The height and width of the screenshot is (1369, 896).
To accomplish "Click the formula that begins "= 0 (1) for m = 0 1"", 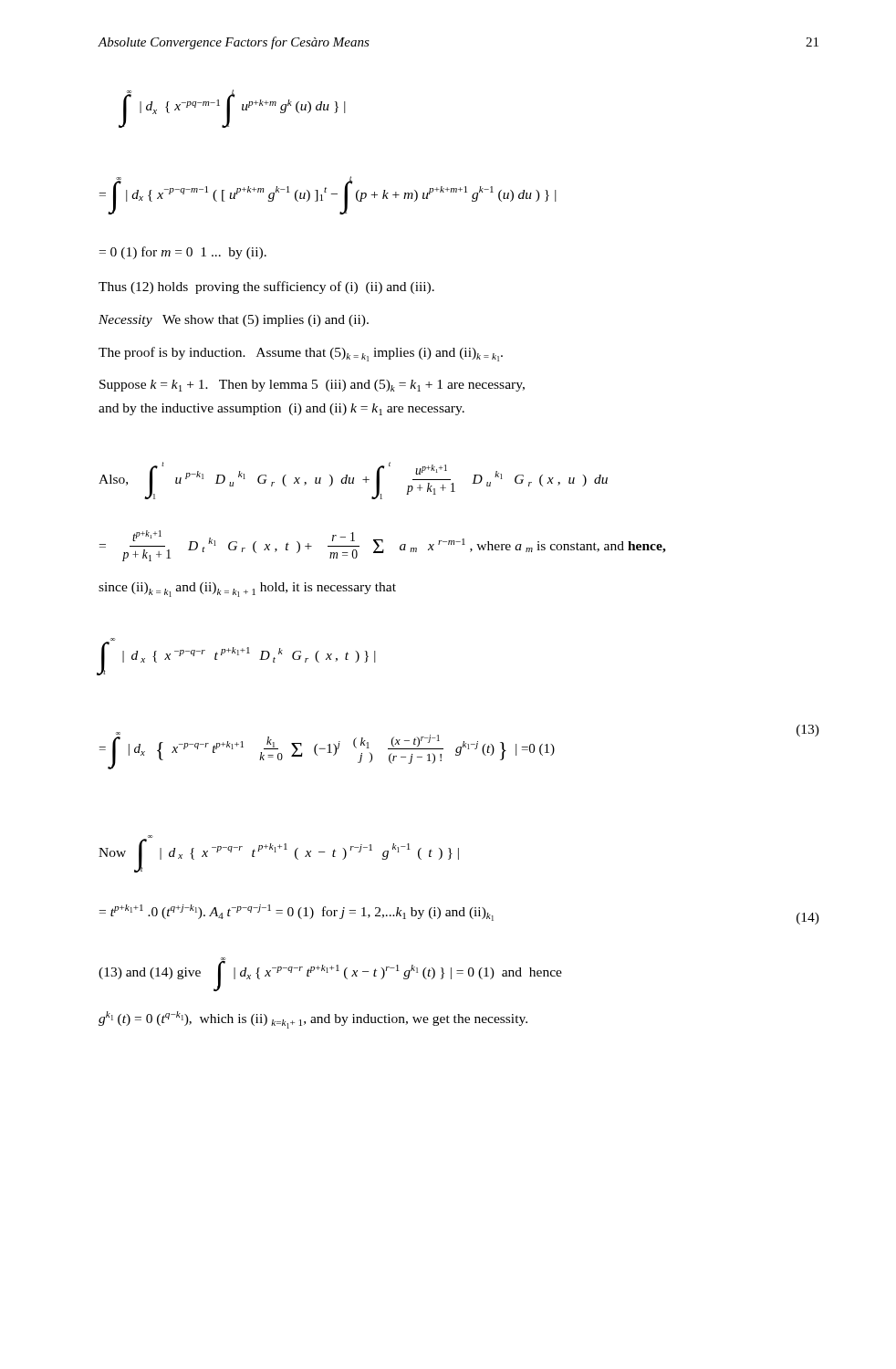I will pos(183,251).
